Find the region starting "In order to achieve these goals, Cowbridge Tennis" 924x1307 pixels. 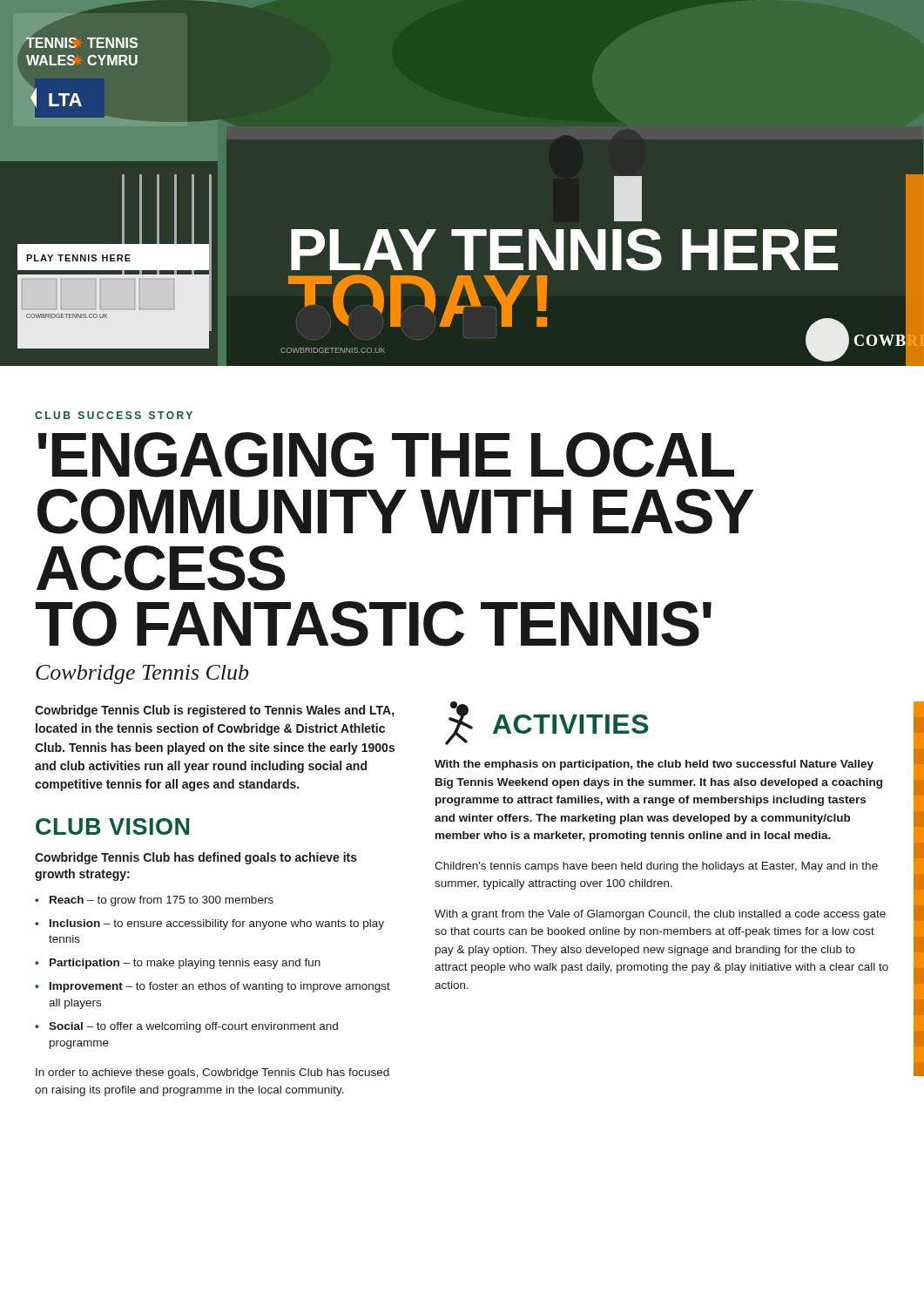[212, 1081]
